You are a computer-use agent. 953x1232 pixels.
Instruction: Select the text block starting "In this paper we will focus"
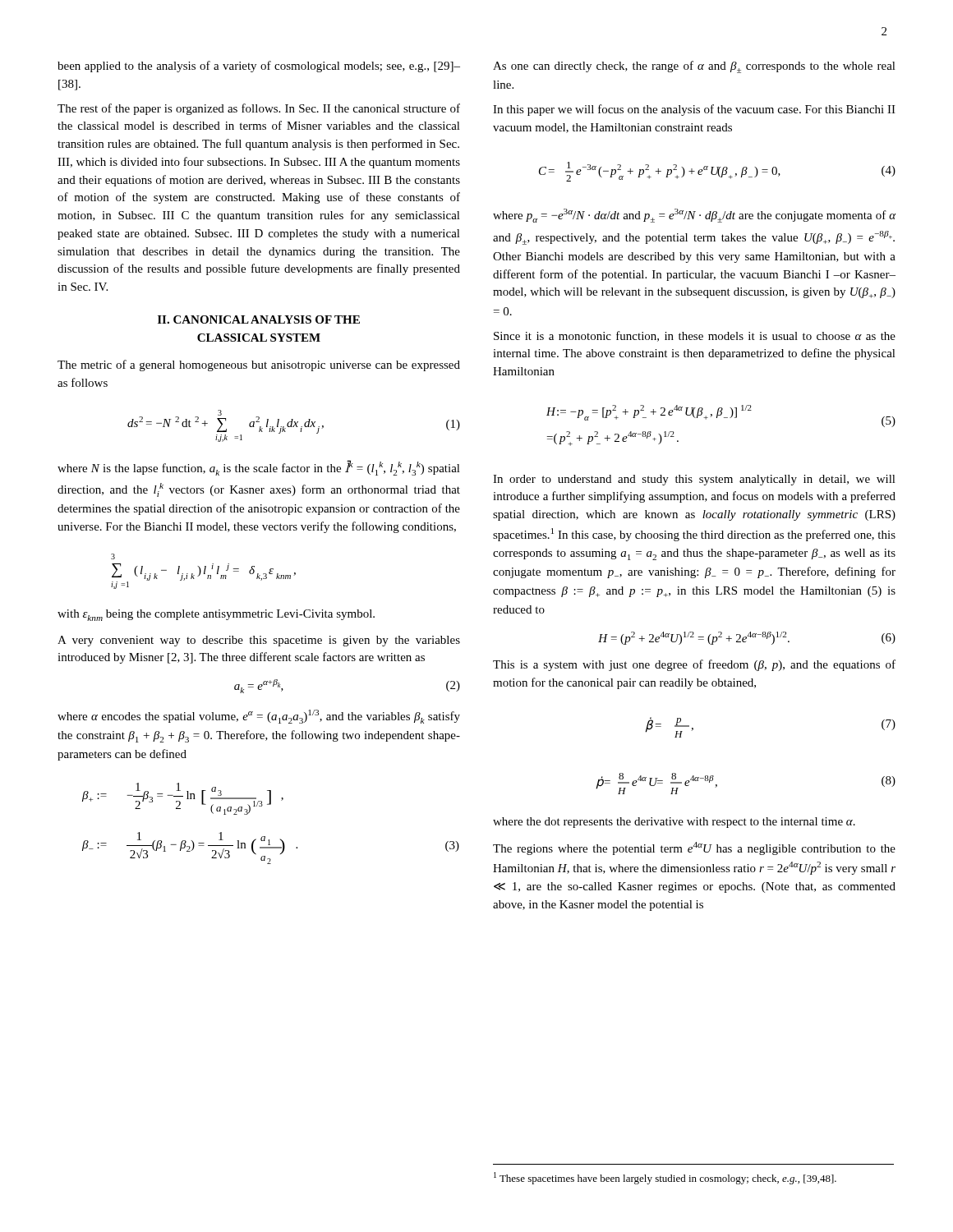click(x=694, y=118)
